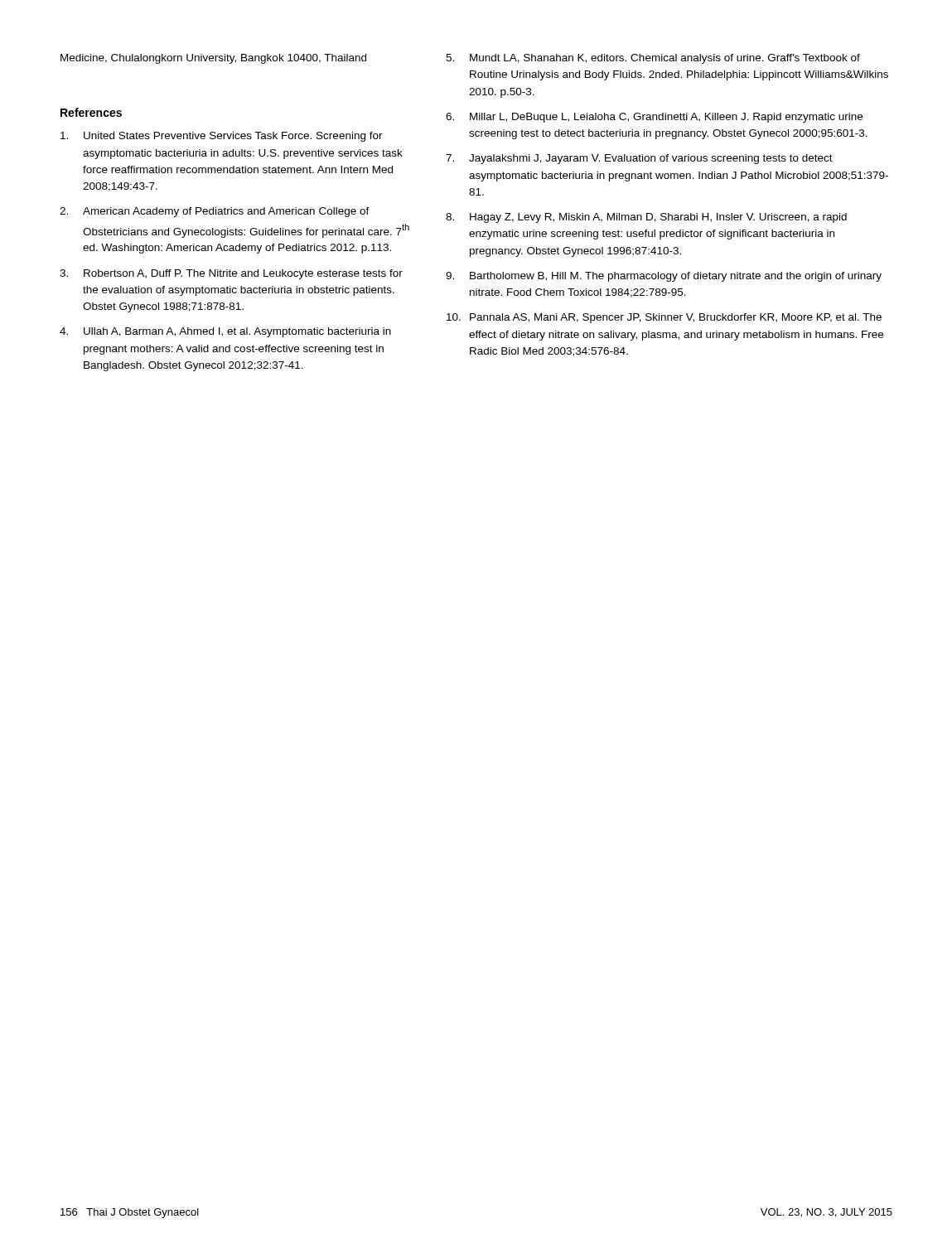Image resolution: width=952 pixels, height=1243 pixels.
Task: Locate the block of text that opens with "9. Bartholomew B, Hill M. The"
Action: click(x=669, y=284)
